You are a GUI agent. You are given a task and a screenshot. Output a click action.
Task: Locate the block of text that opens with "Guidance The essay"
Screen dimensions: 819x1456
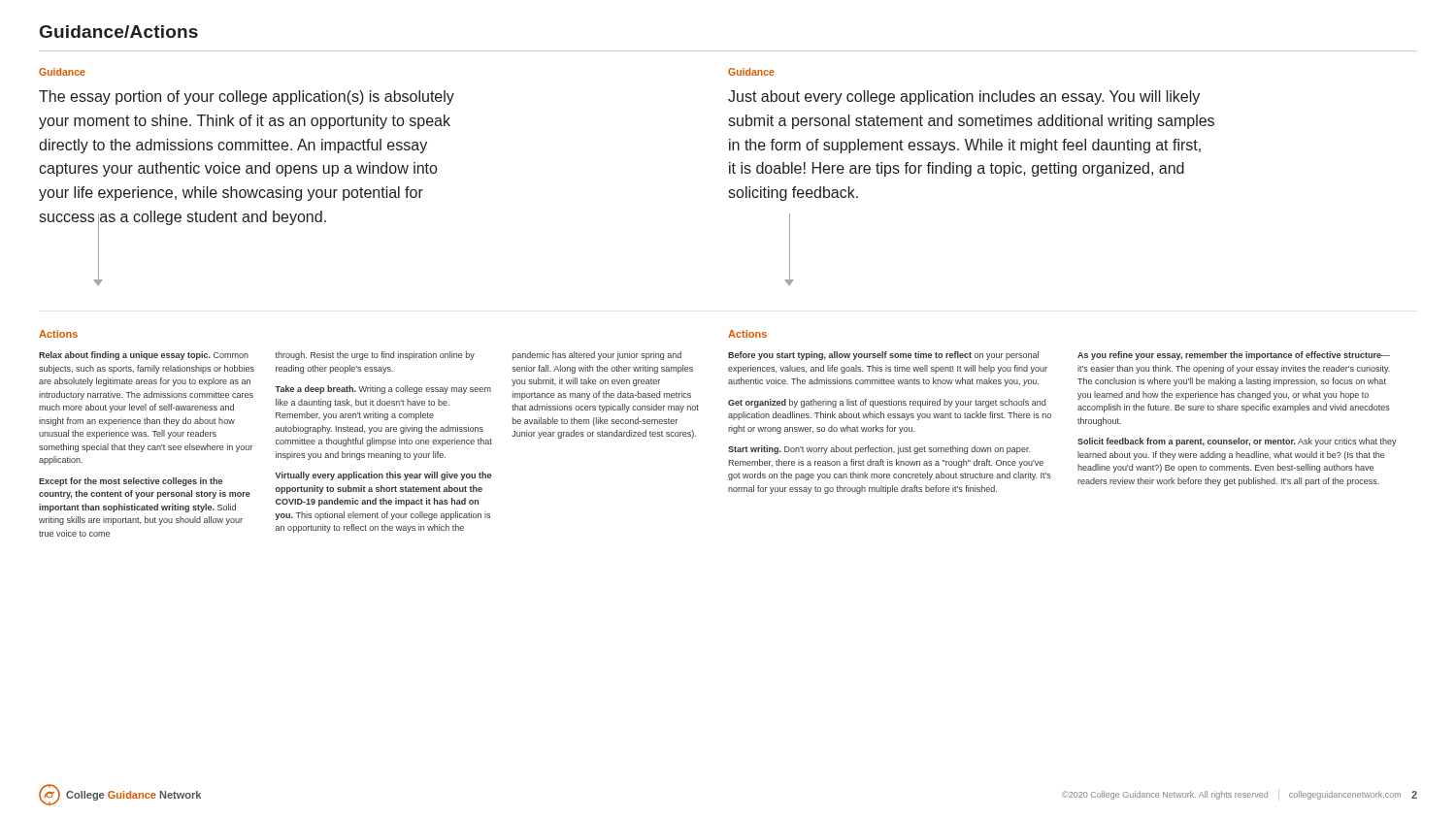(311, 148)
